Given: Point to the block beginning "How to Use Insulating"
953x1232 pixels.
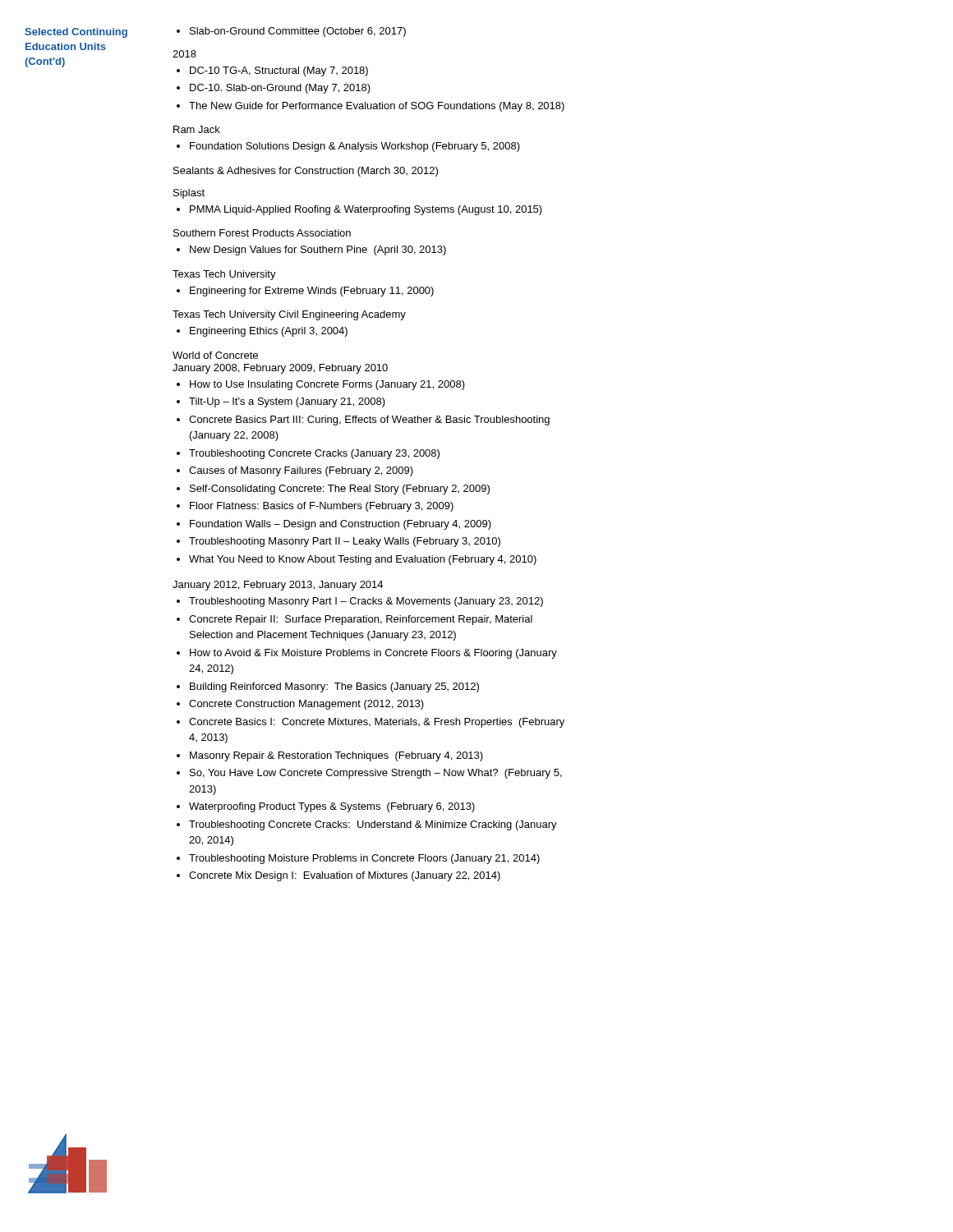Looking at the screenshot, I should tap(327, 385).
